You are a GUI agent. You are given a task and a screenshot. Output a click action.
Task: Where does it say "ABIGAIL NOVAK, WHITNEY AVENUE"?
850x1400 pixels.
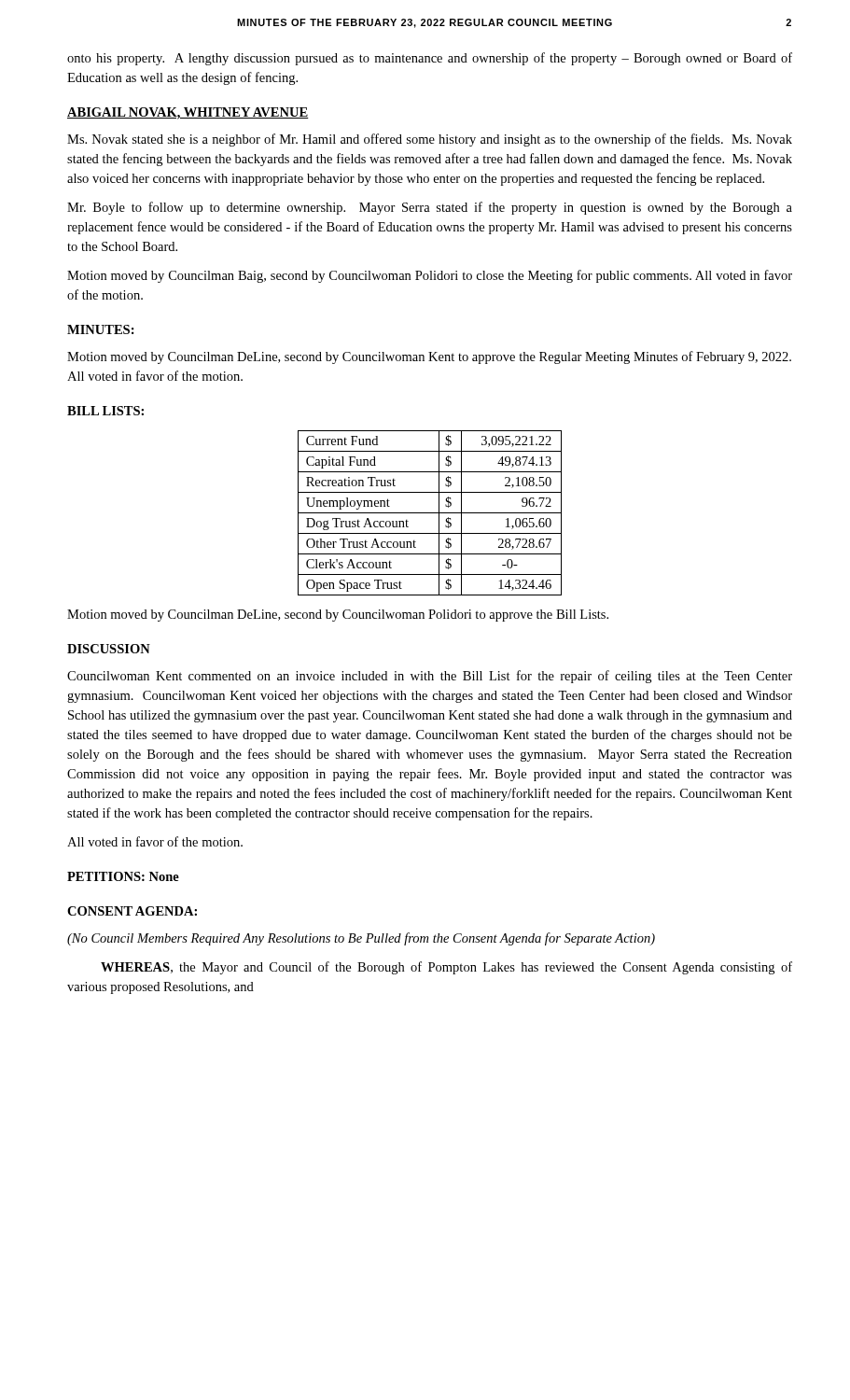click(188, 112)
